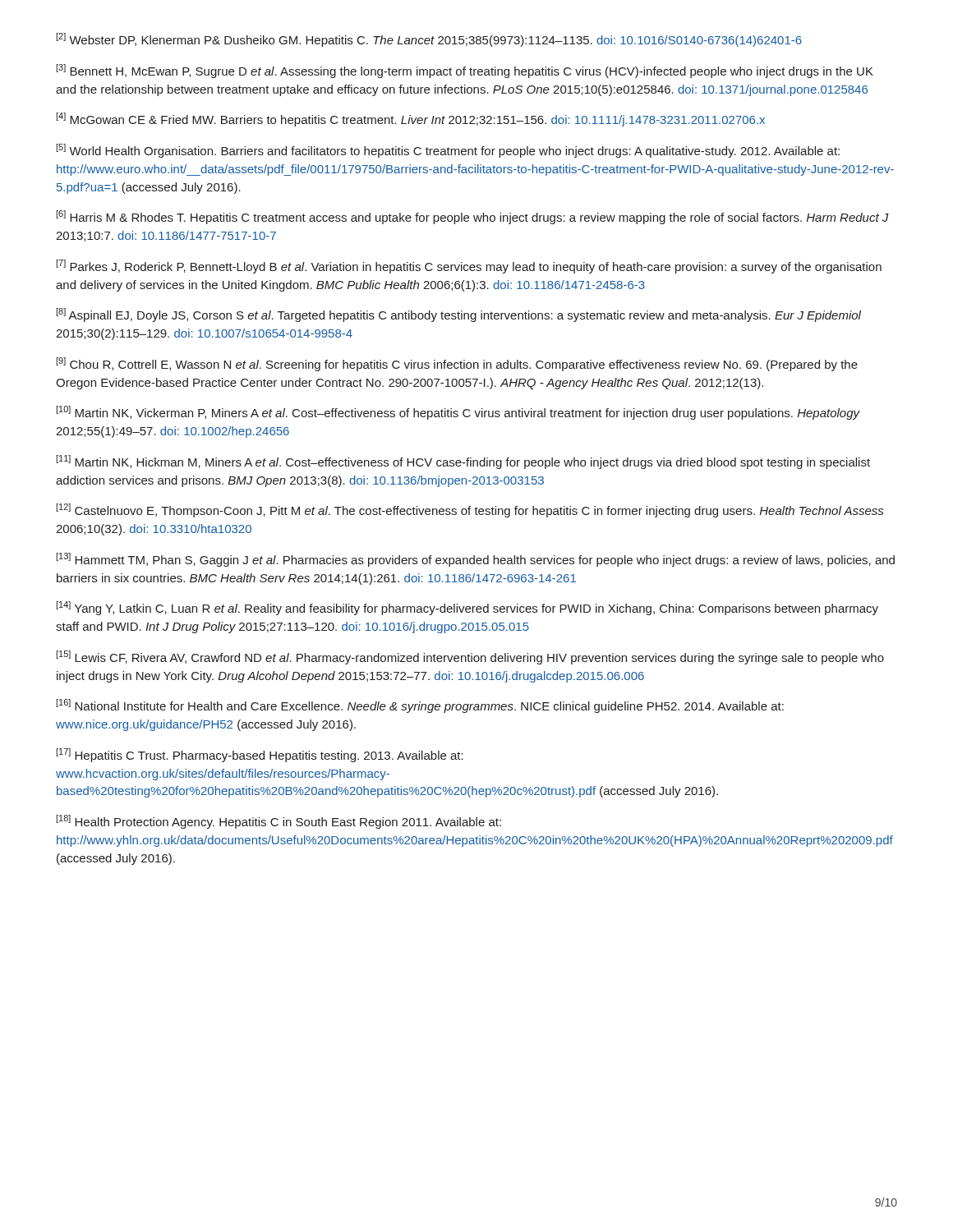Screen dimensions: 1232x953
Task: Click on the region starting "[2] Webster DP, Klenerman P& Dusheiko"
Action: [x=429, y=39]
